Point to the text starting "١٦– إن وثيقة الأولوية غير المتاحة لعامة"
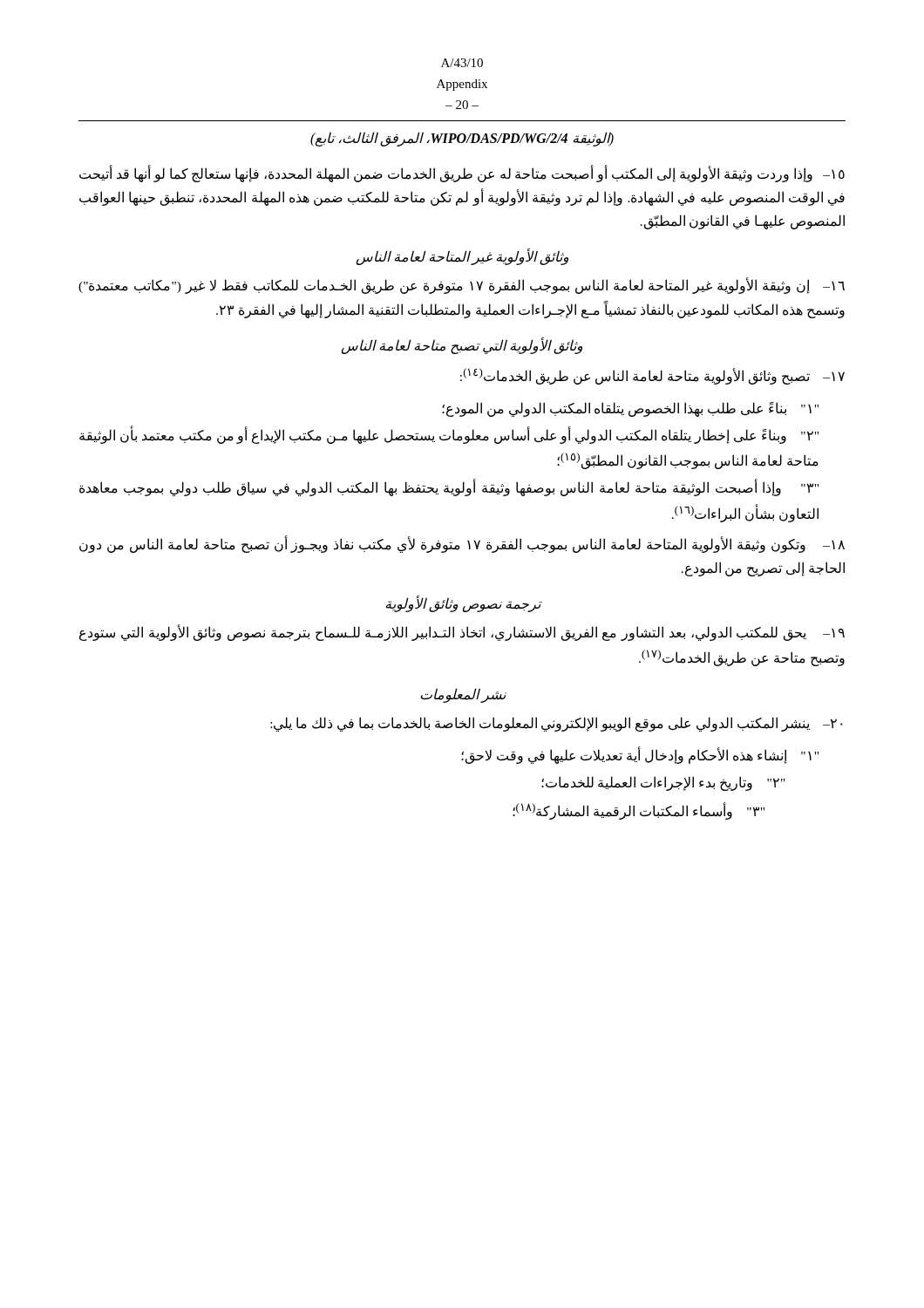The width and height of the screenshot is (924, 1308). 462,298
